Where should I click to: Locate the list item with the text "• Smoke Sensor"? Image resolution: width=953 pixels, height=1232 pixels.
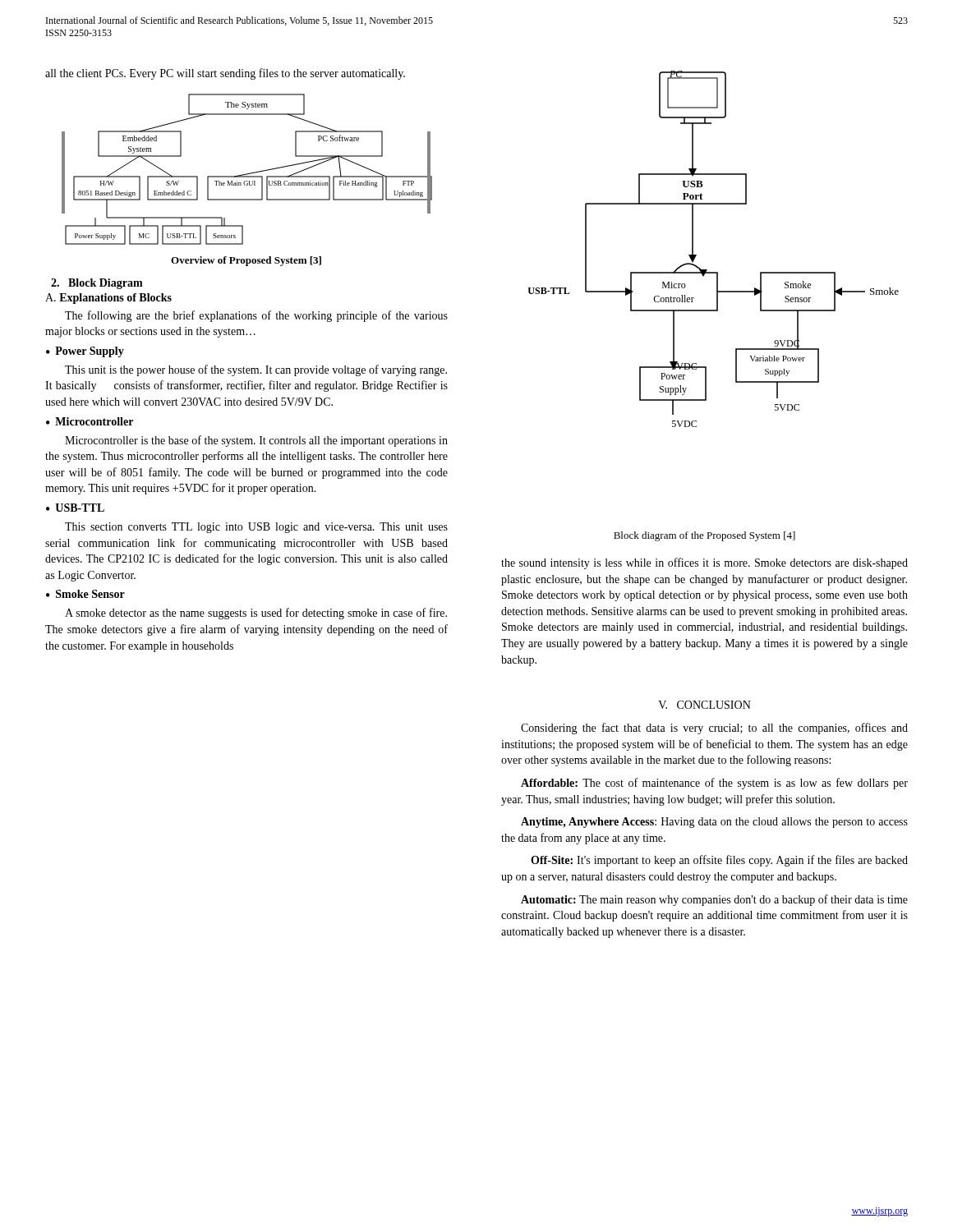pyautogui.click(x=85, y=596)
